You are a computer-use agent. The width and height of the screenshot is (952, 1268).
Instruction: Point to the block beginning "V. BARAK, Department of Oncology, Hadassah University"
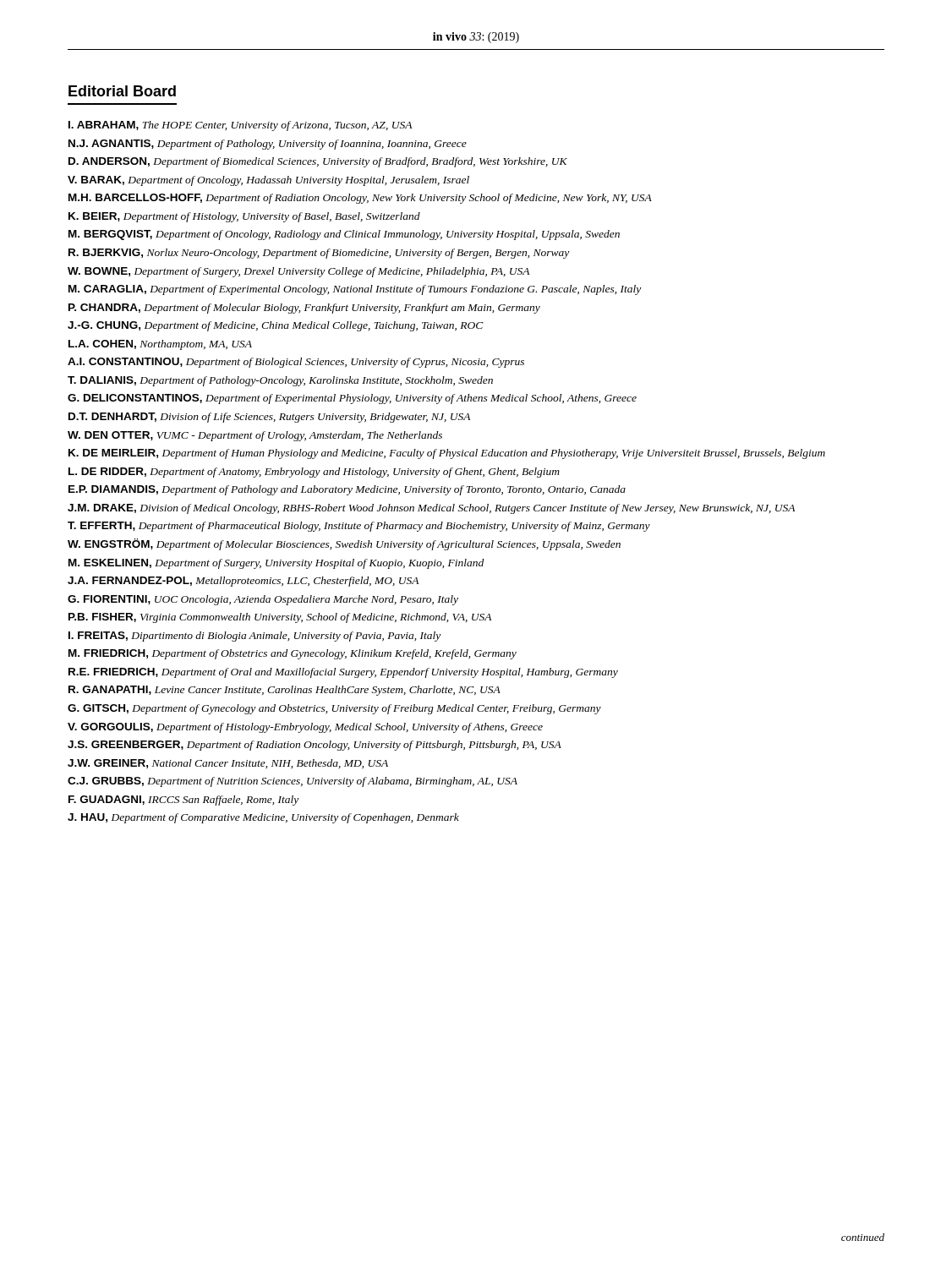(x=269, y=179)
